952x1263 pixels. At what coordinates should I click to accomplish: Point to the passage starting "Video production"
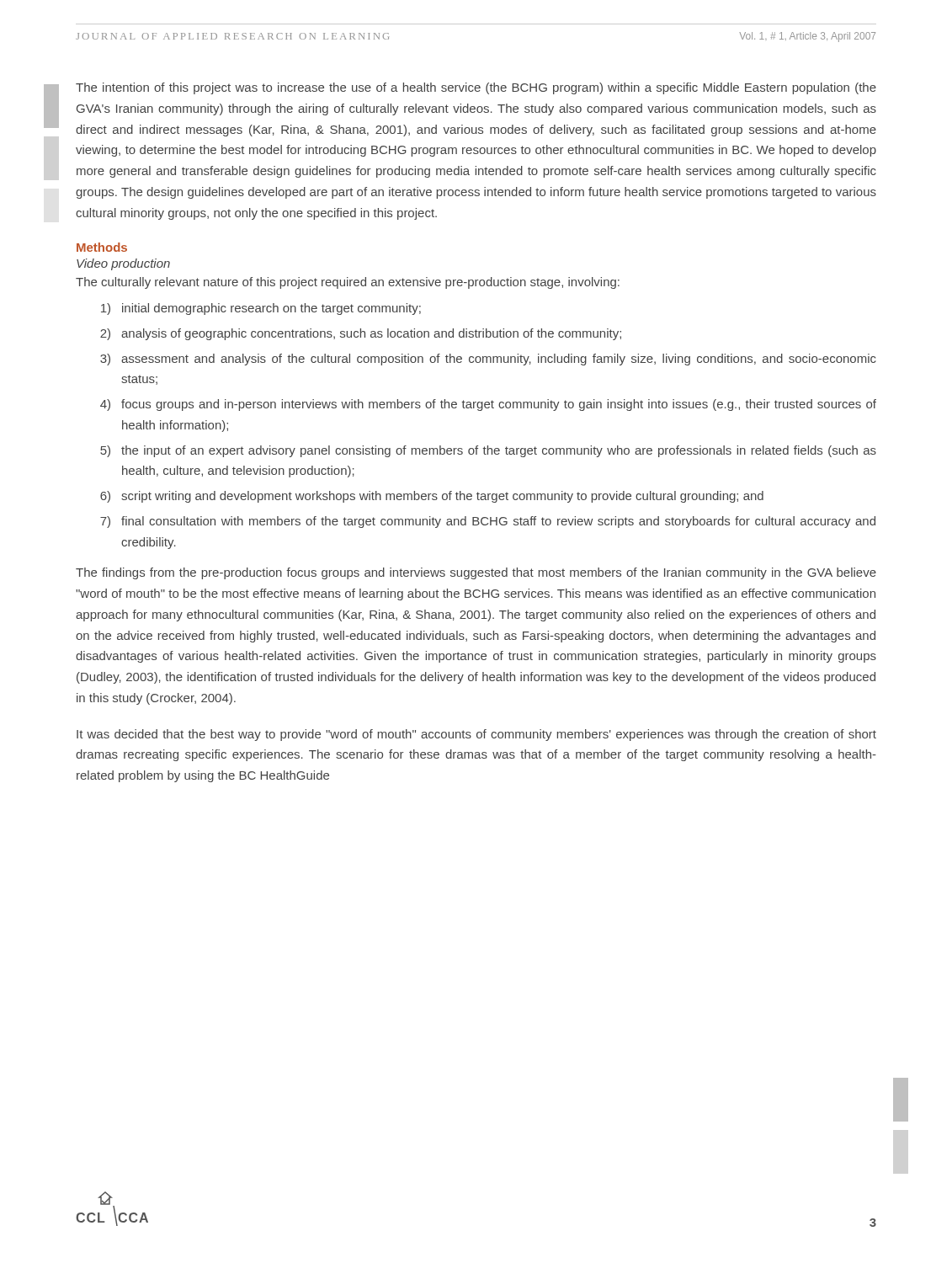pos(123,263)
